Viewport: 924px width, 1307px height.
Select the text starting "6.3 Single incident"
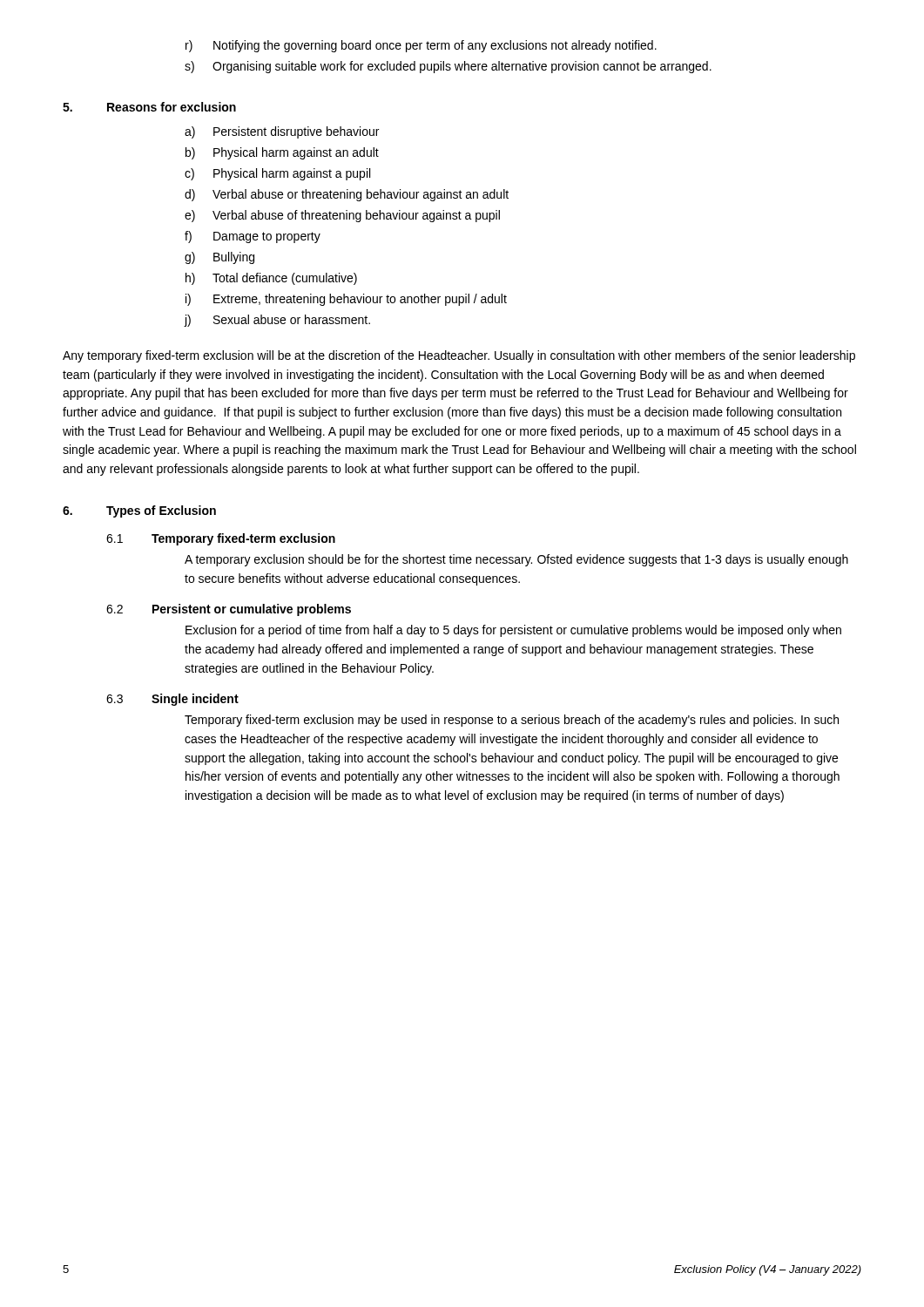(x=172, y=699)
